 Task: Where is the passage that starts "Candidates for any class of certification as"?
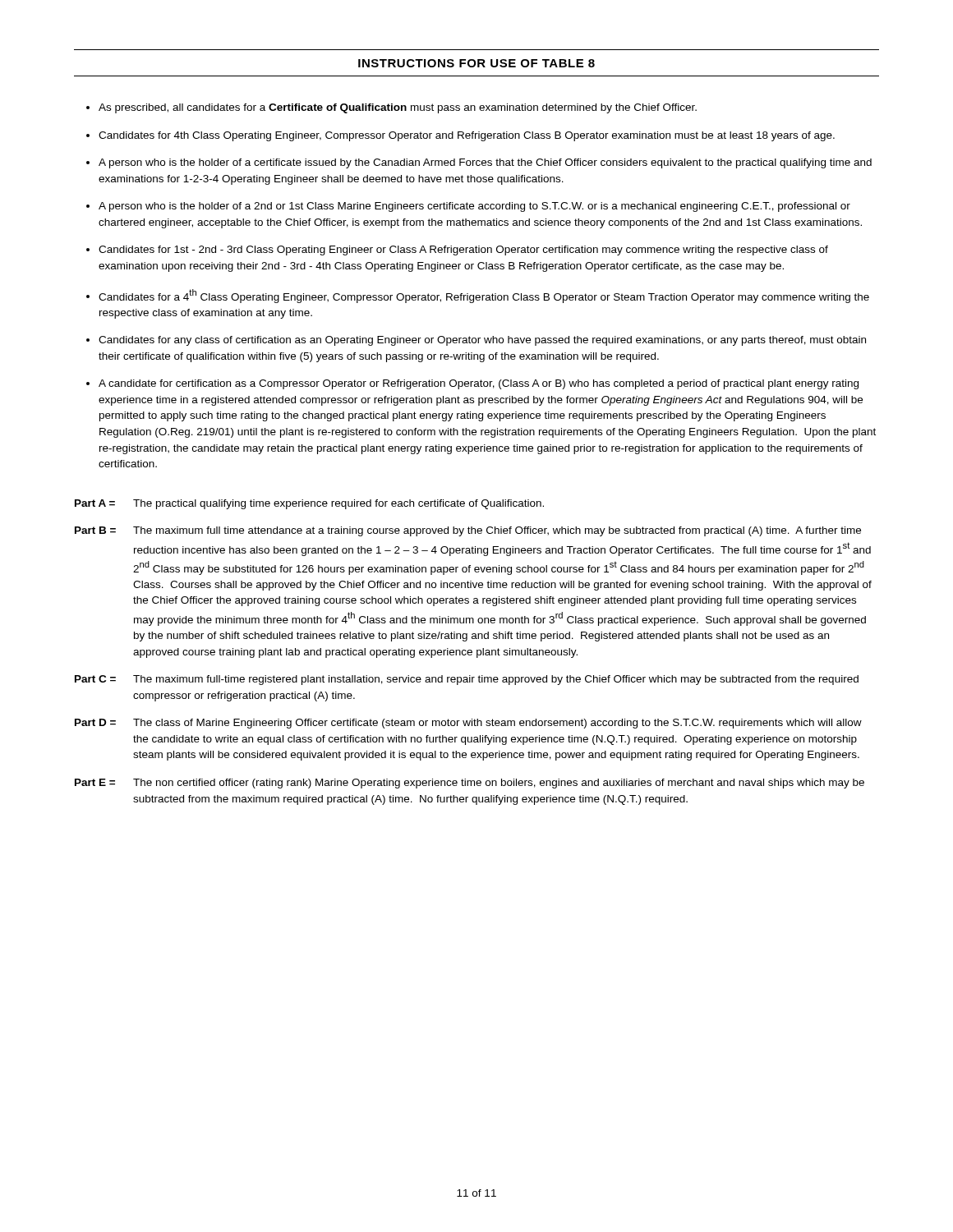483,348
